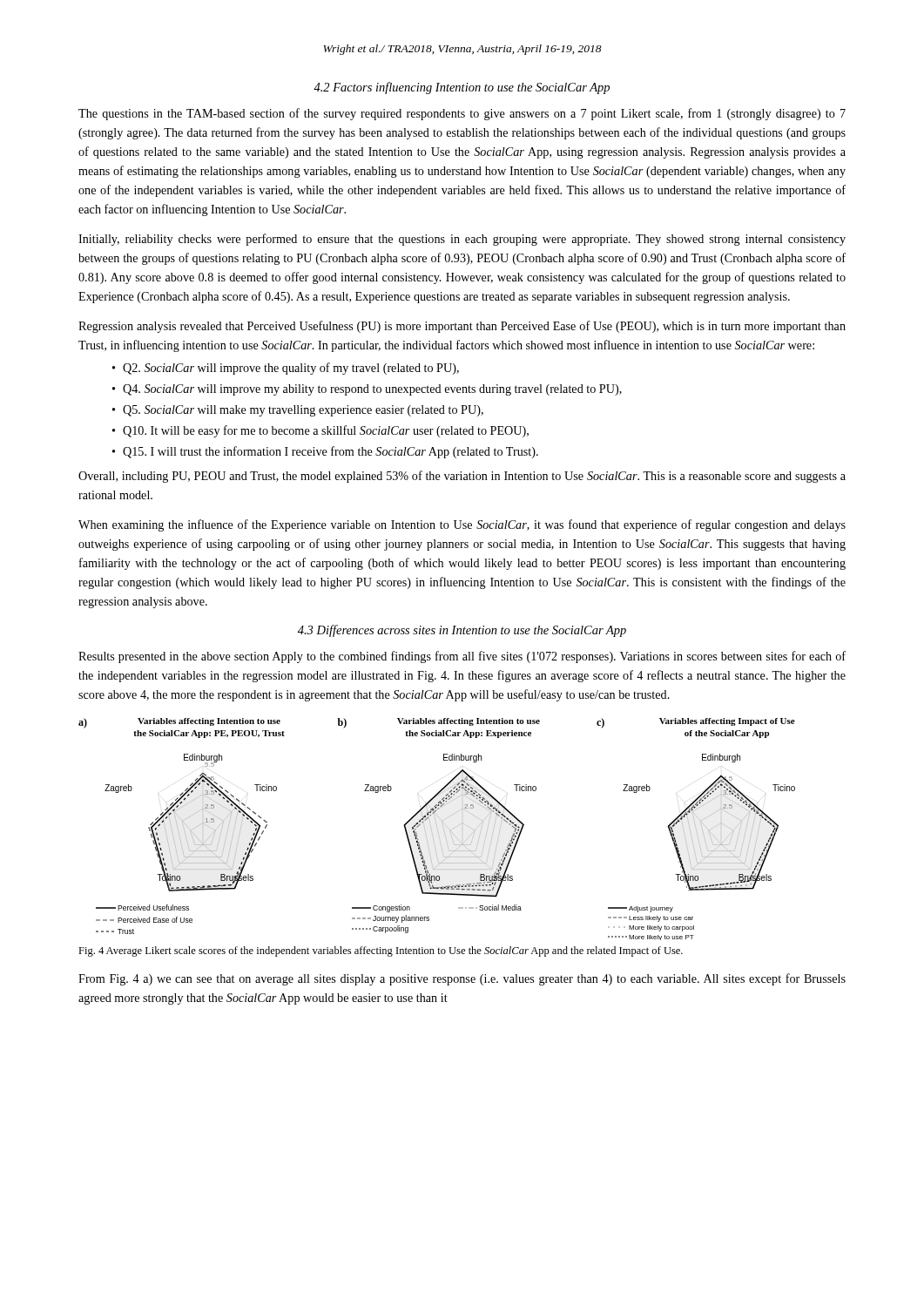Select the passage starting "From Fig. 4 a) we can"

pos(462,988)
